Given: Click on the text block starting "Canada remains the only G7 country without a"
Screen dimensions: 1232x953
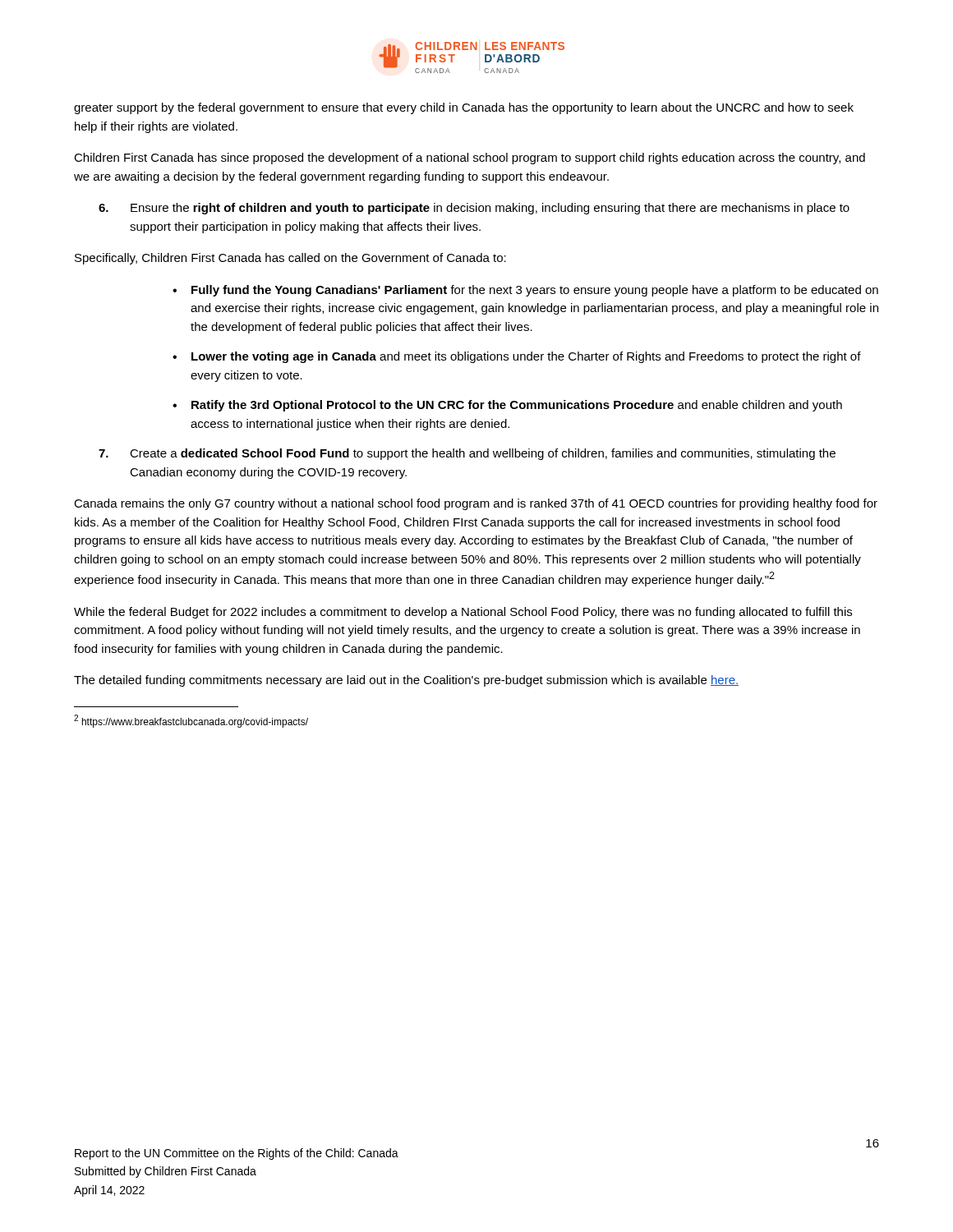Looking at the screenshot, I should click(476, 541).
